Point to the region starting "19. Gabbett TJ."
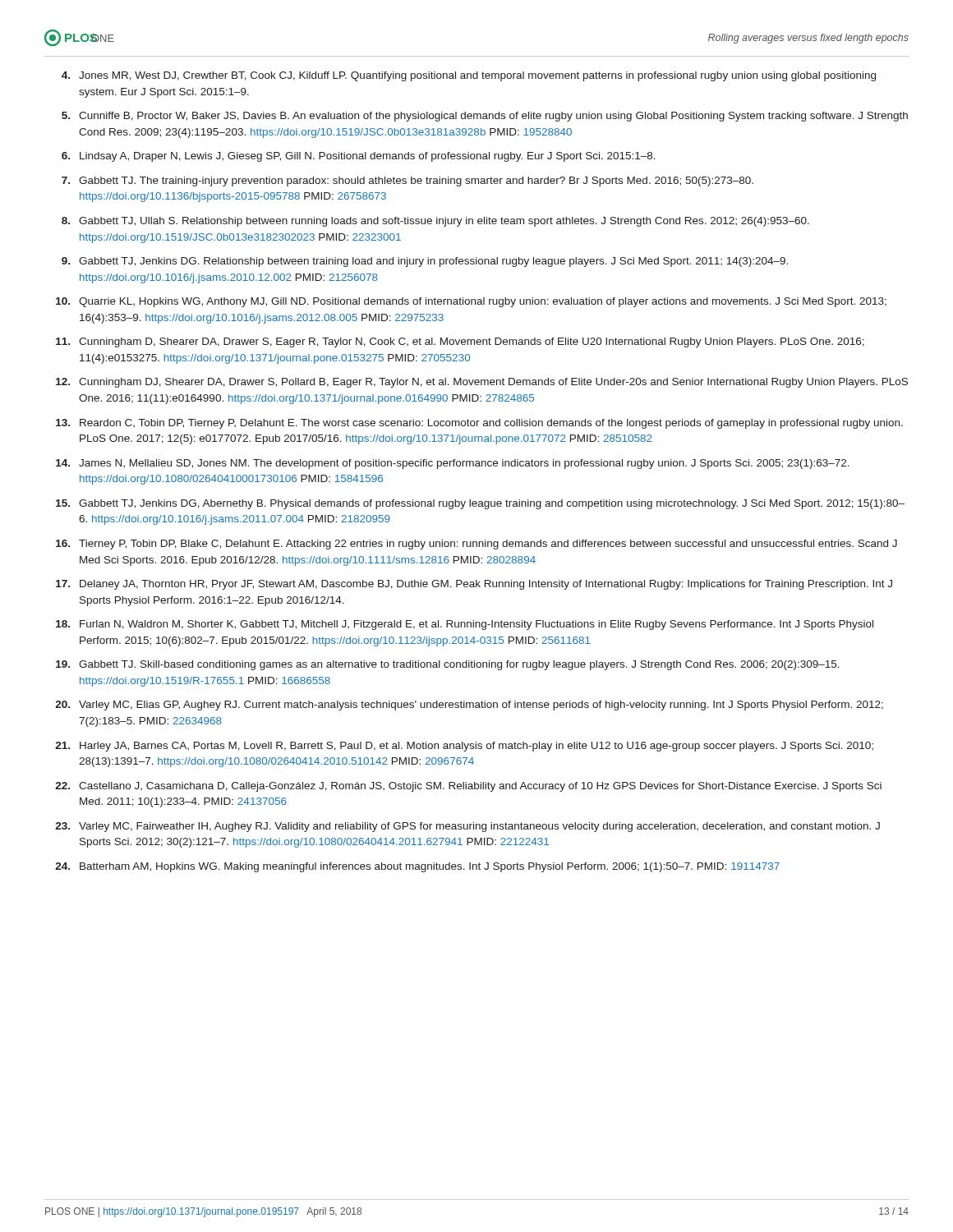This screenshot has height=1232, width=953. (x=476, y=673)
